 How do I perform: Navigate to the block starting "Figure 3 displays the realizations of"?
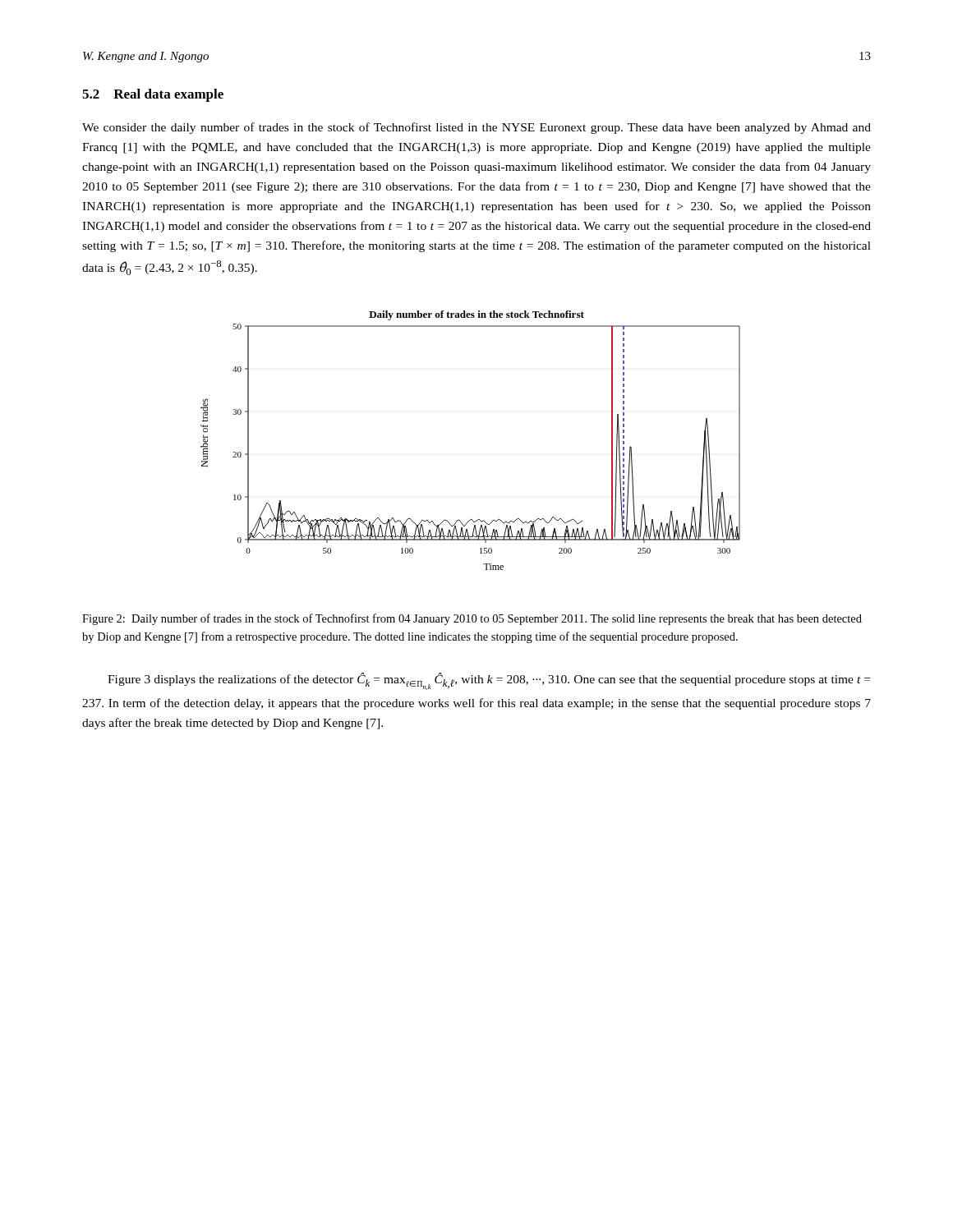click(x=476, y=701)
